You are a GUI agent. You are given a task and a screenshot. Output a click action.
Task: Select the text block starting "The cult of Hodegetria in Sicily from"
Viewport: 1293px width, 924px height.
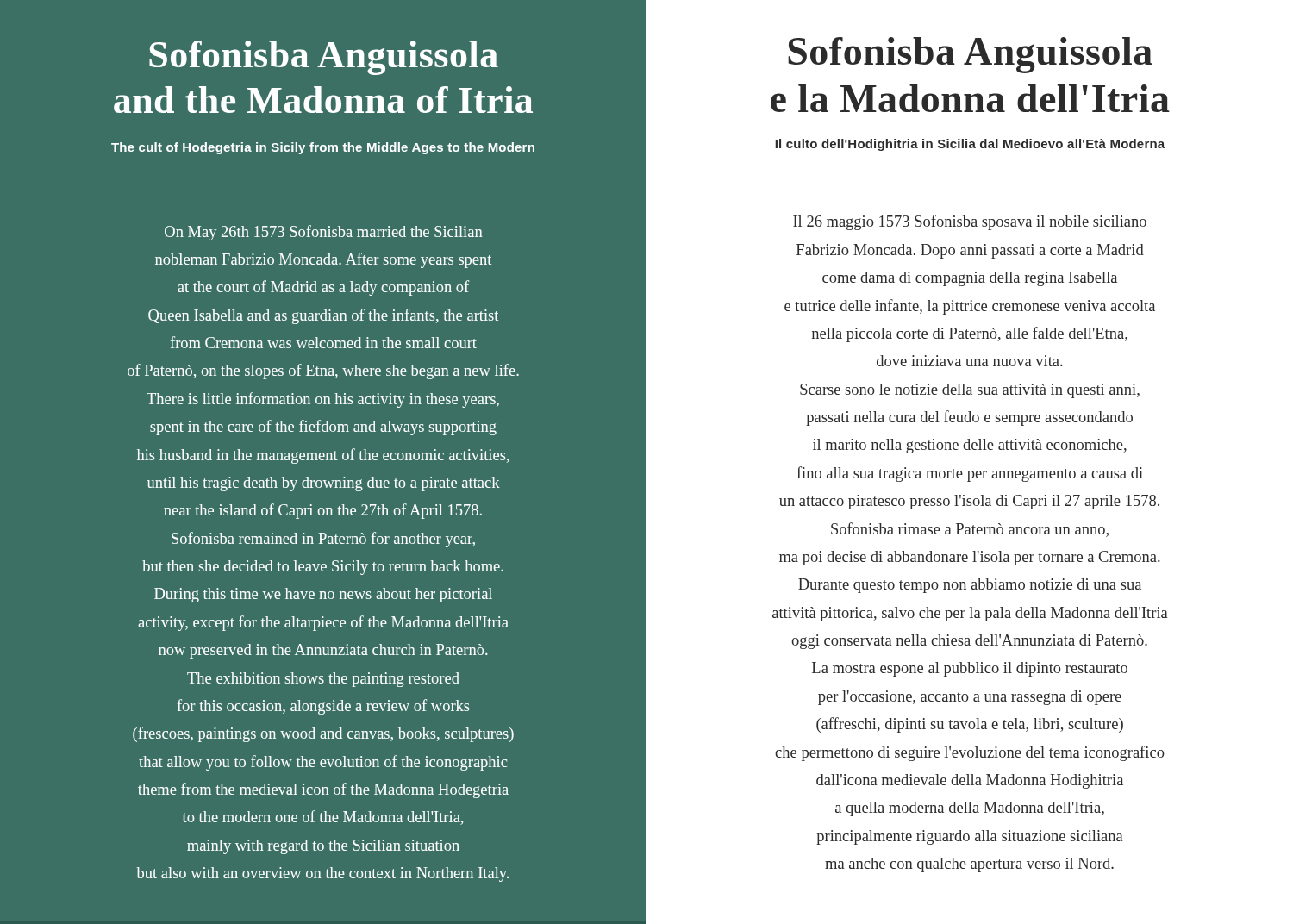point(323,147)
